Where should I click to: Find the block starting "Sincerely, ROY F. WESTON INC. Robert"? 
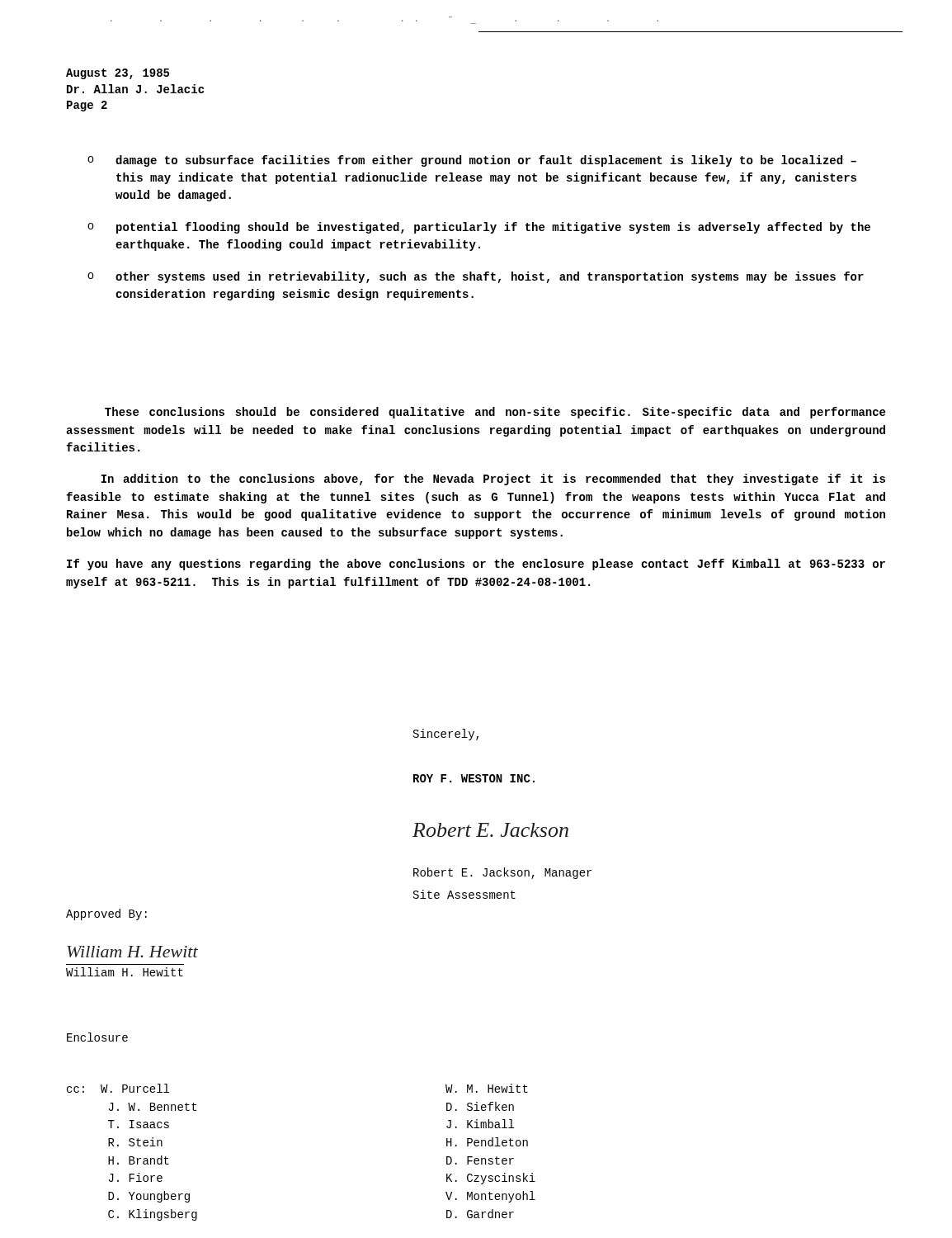coord(446,735)
